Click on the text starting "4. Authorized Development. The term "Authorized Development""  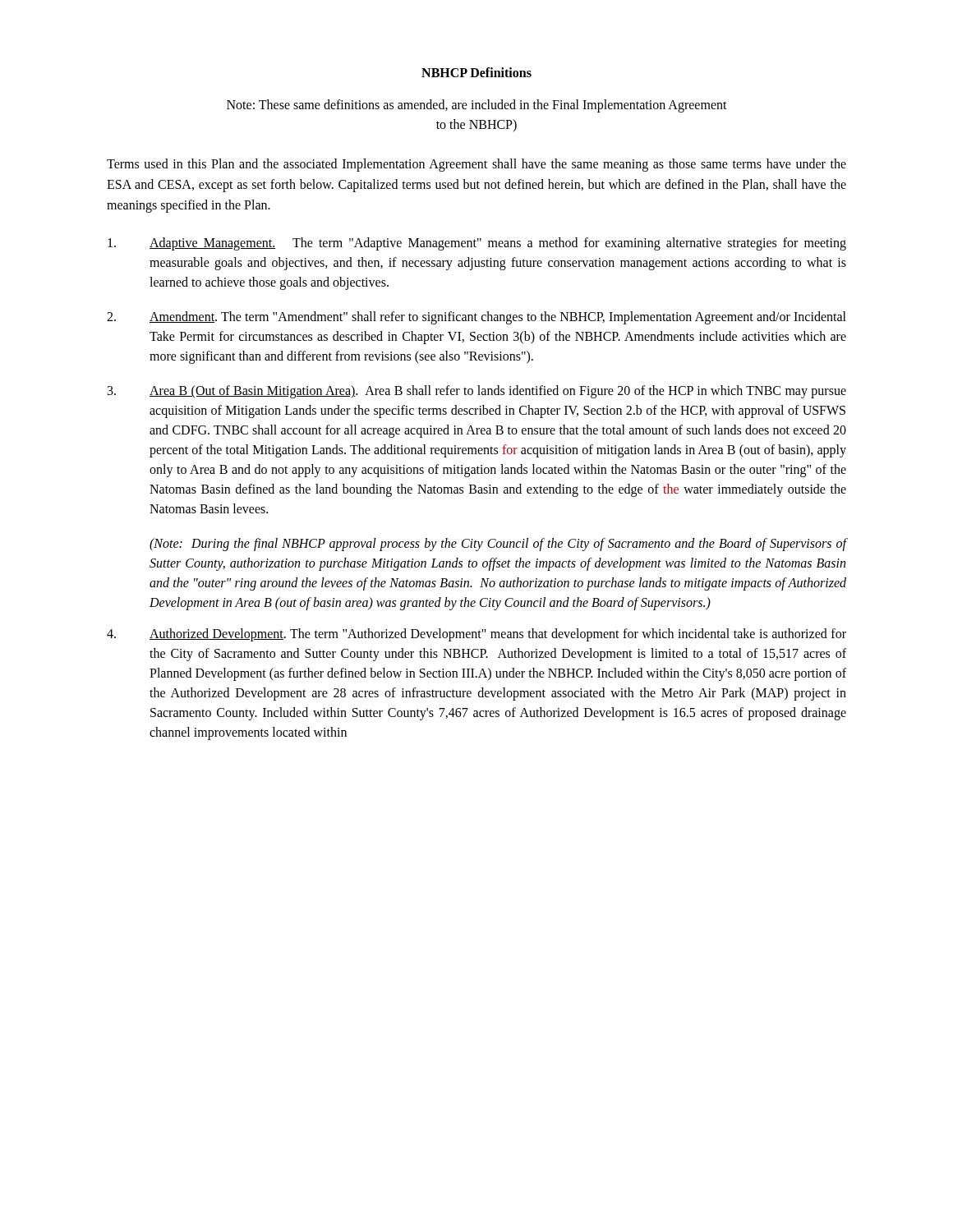pyautogui.click(x=476, y=684)
